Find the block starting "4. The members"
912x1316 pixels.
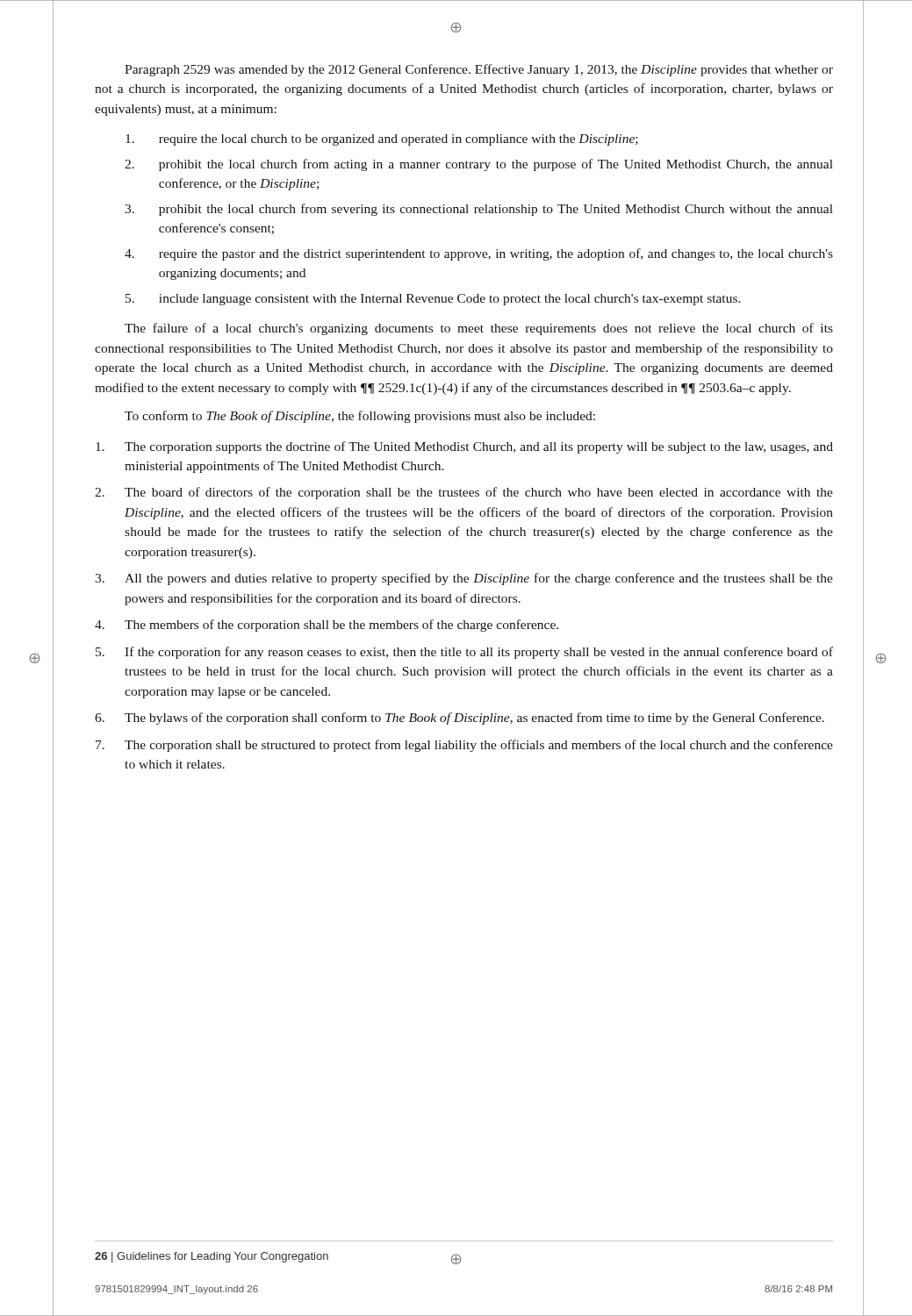464,625
